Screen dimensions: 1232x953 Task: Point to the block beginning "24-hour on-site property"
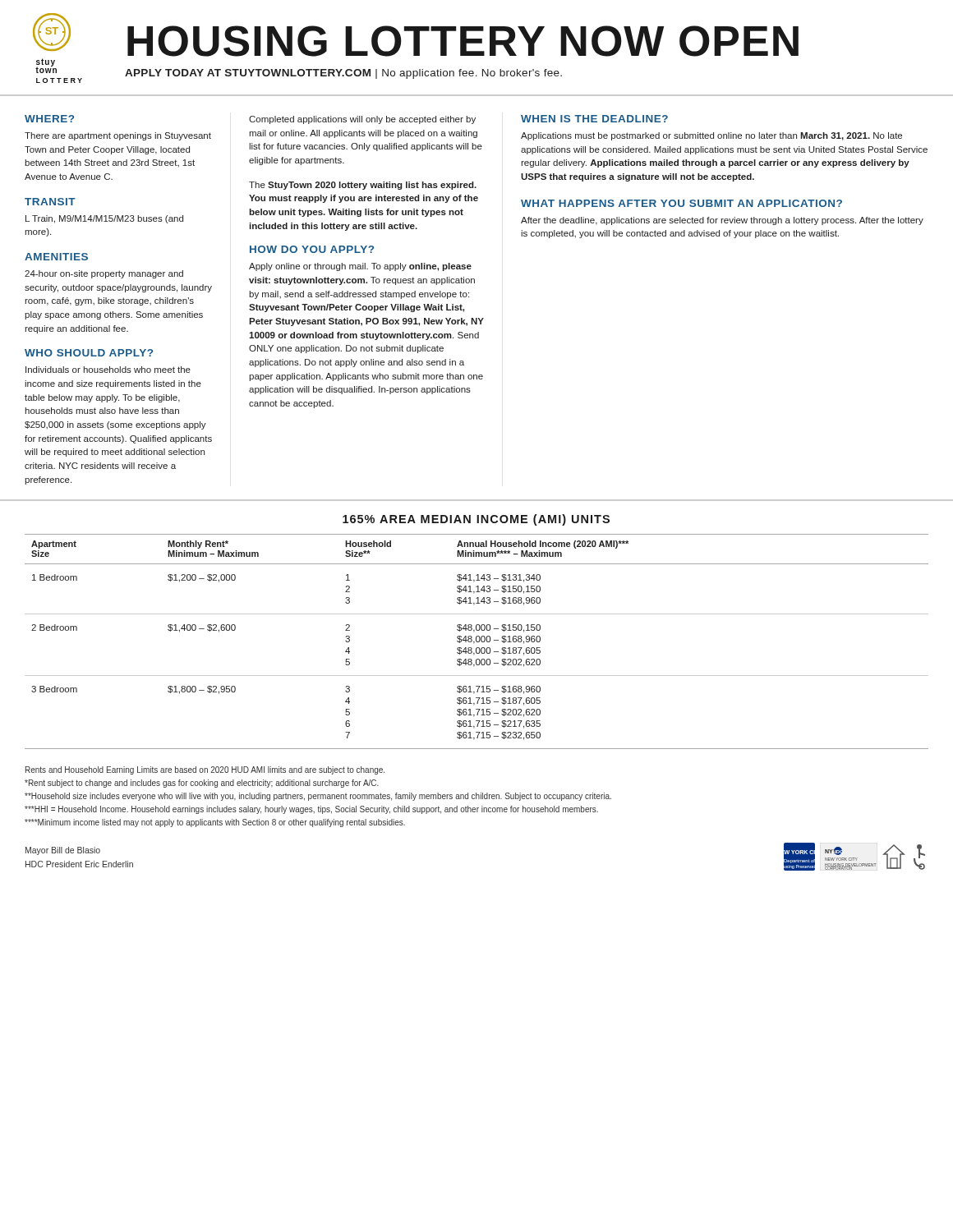(118, 301)
